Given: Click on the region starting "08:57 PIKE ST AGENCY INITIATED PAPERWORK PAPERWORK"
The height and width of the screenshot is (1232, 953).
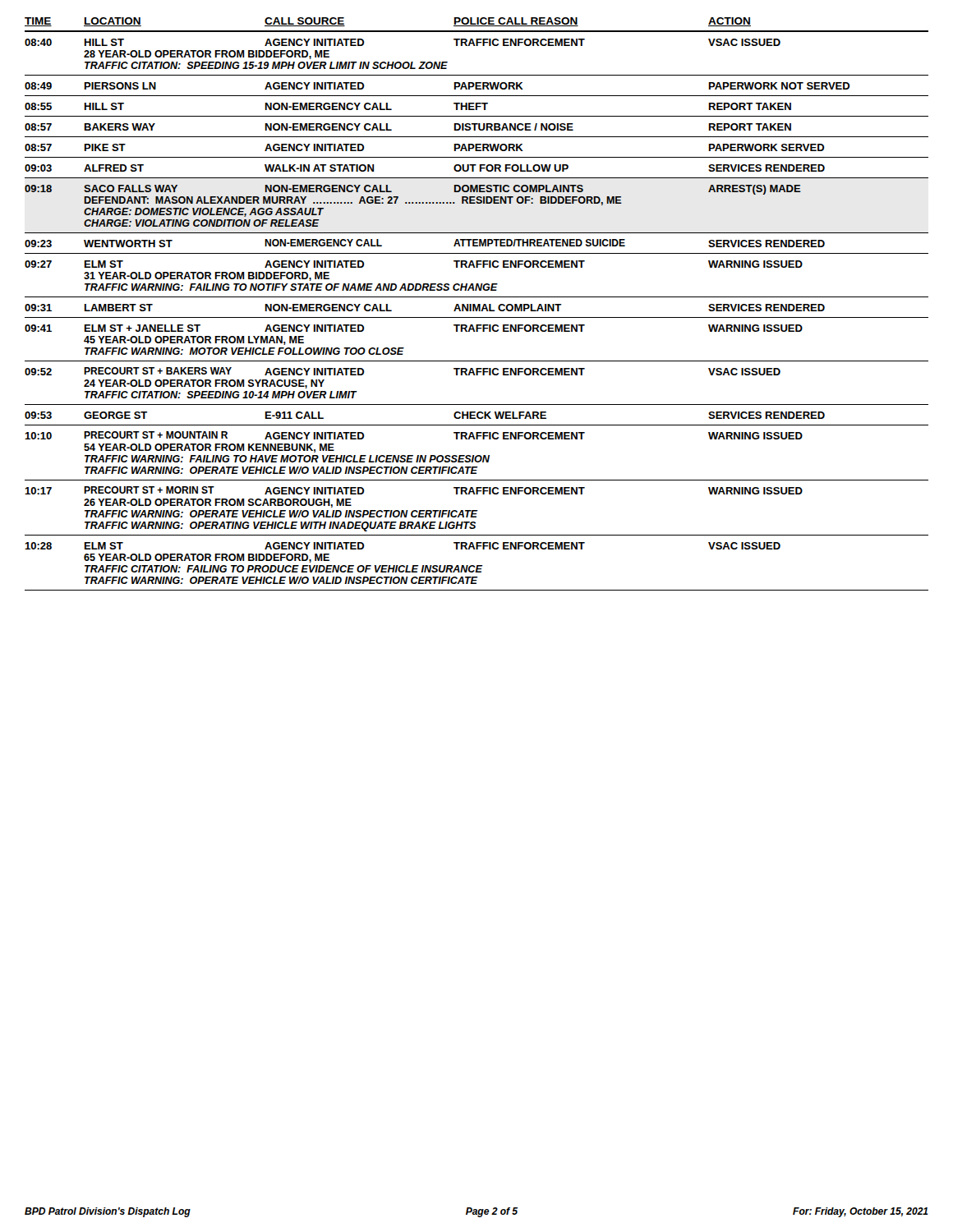Looking at the screenshot, I should click(x=476, y=147).
